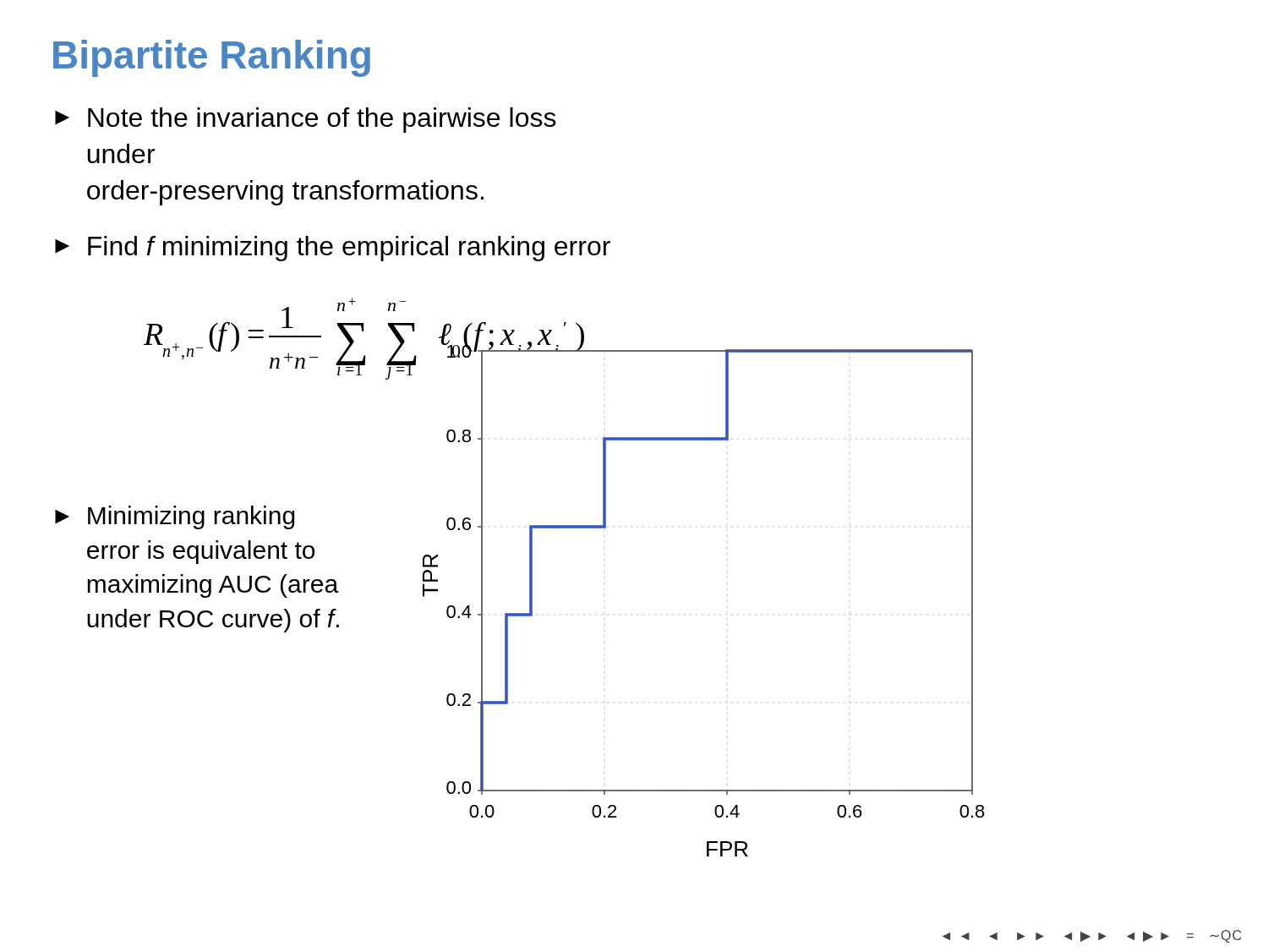Screen dimensions: 952x1268
Task: Find the block starting "► Note the invariance of the"
Action: [x=306, y=120]
